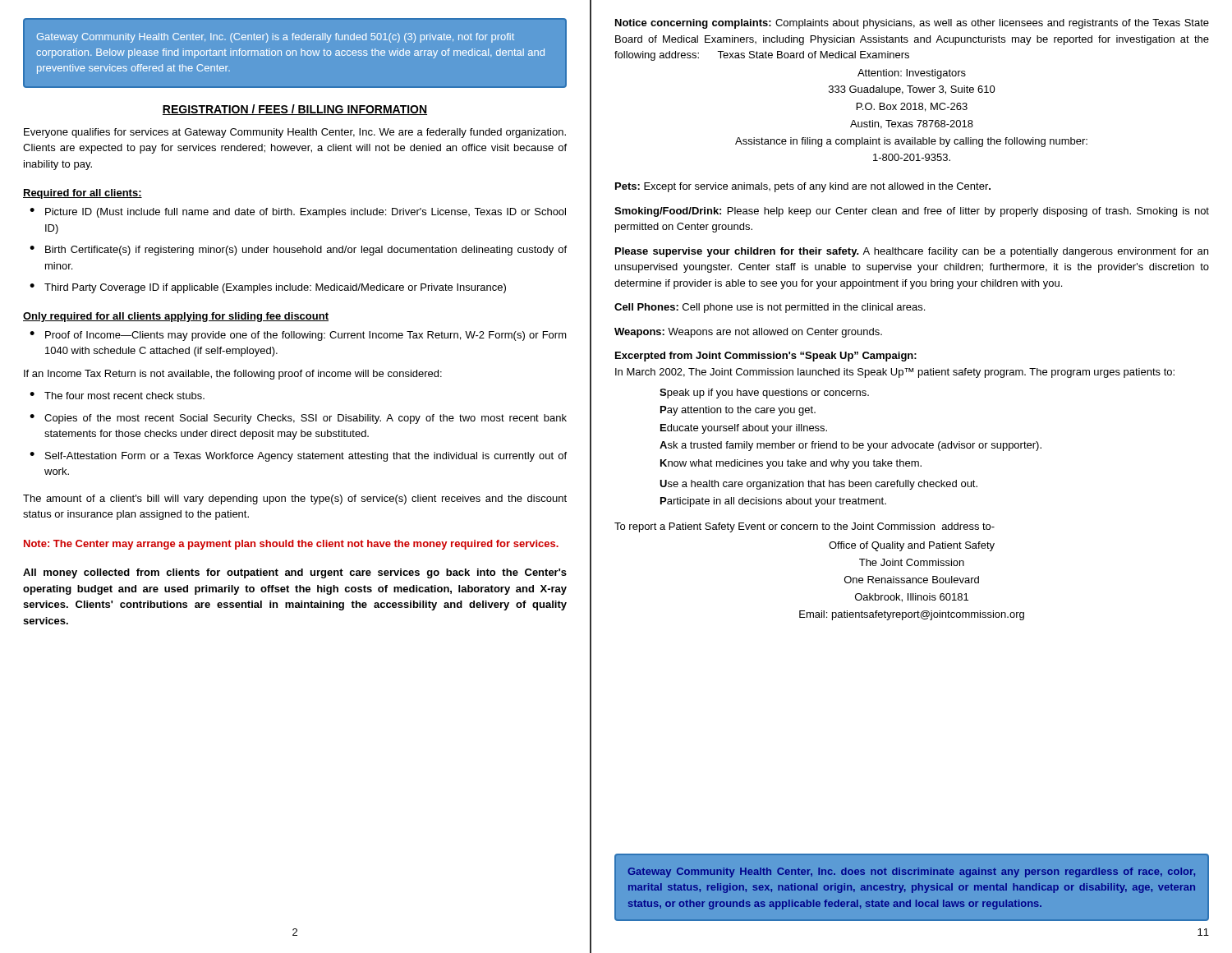The width and height of the screenshot is (1232, 953).
Task: Locate the text "Speak up if you have questions or concerns."
Action: coord(765,392)
